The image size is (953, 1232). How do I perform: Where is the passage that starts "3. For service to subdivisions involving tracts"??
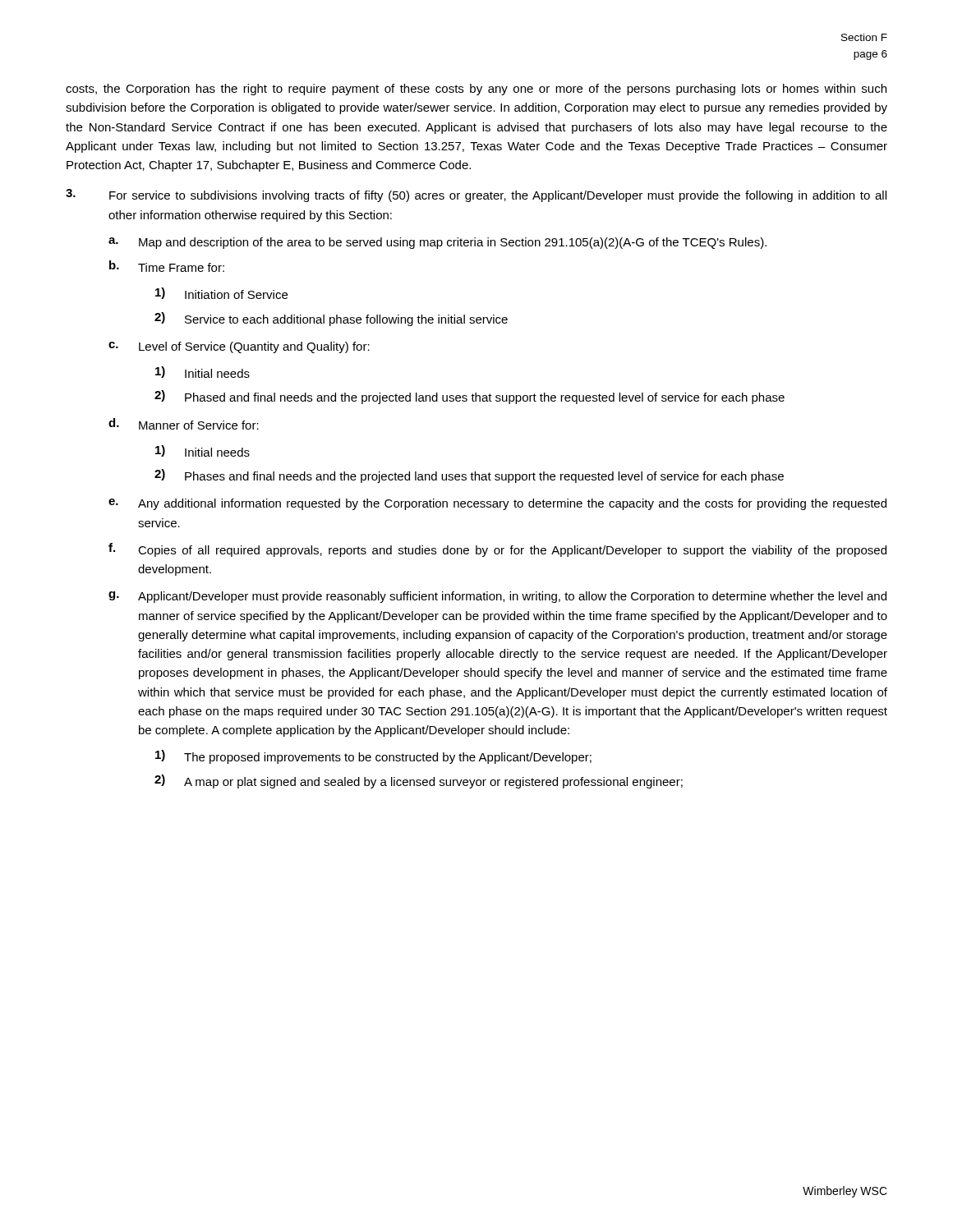[476, 205]
